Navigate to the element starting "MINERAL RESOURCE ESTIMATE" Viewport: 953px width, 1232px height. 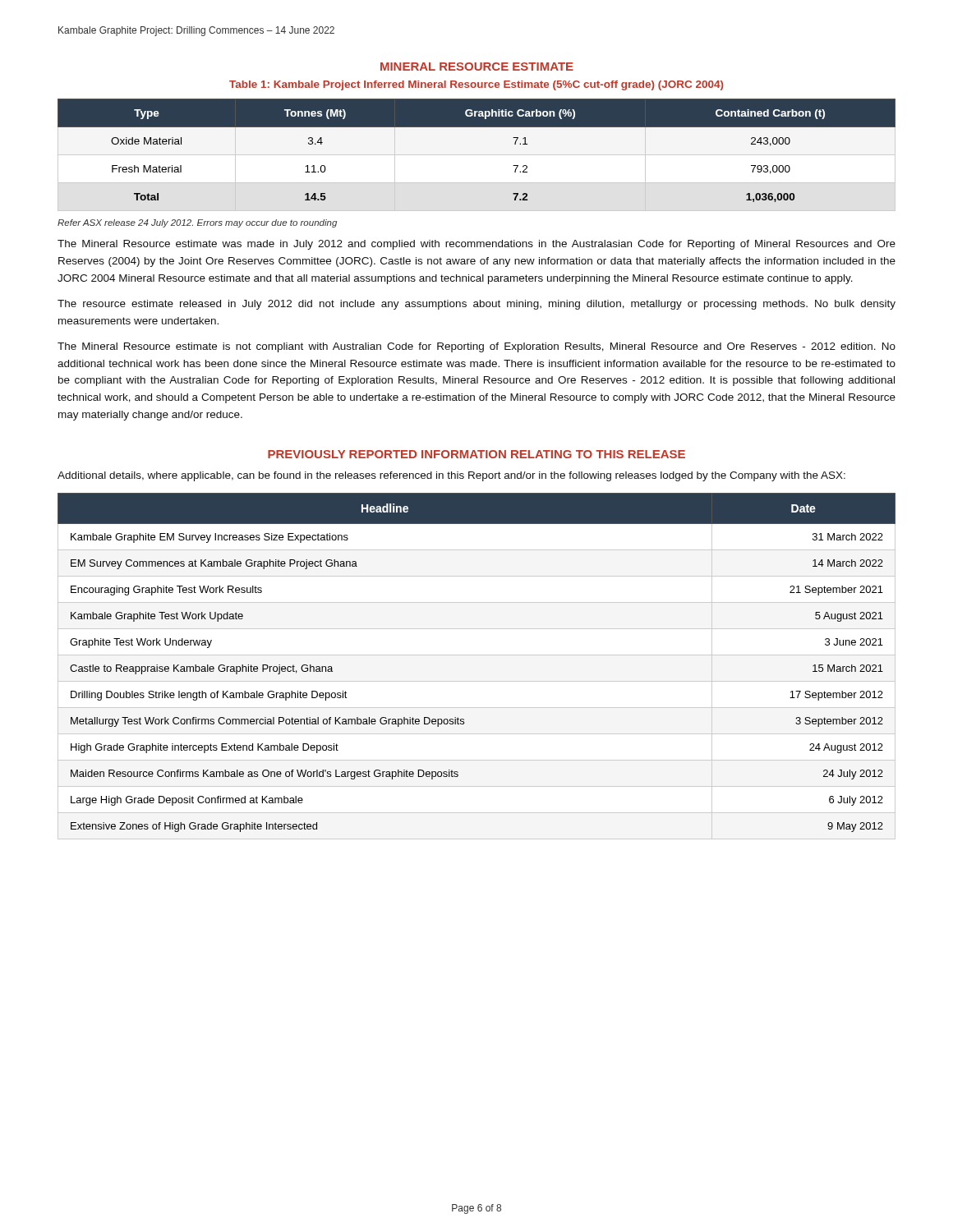click(x=476, y=66)
